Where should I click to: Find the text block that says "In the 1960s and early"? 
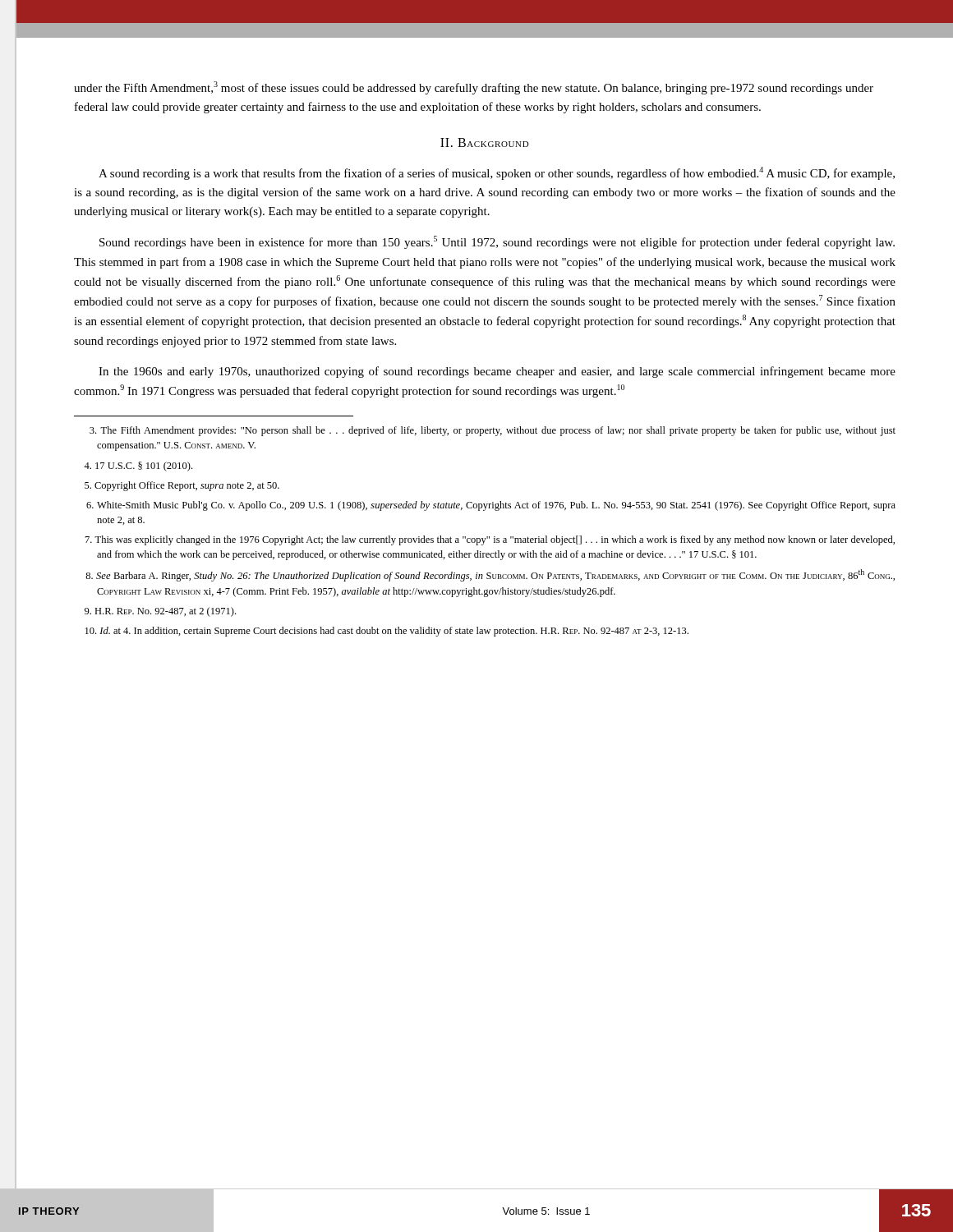tap(485, 381)
